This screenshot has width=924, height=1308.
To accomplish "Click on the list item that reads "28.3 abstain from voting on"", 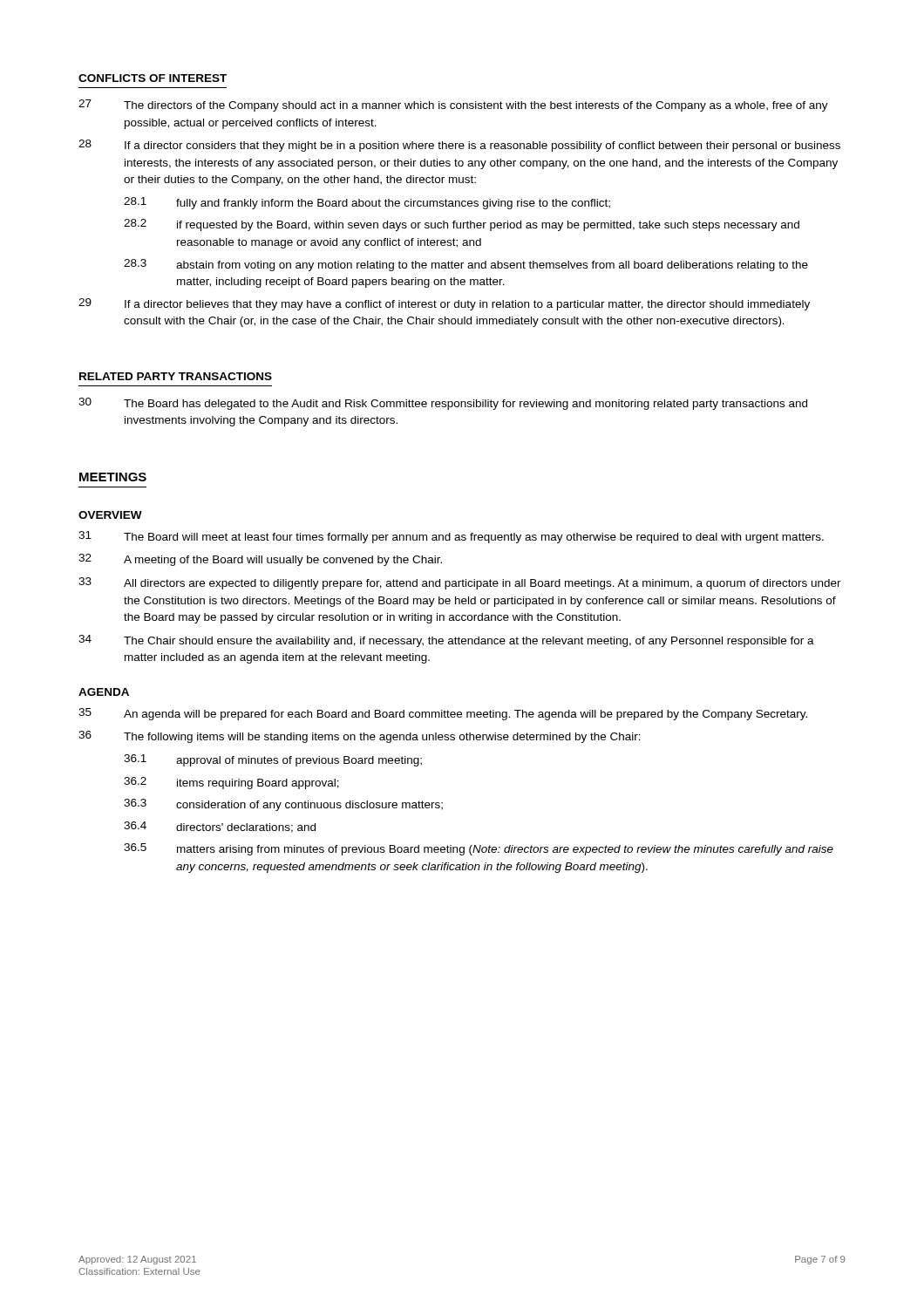I will pos(485,273).
